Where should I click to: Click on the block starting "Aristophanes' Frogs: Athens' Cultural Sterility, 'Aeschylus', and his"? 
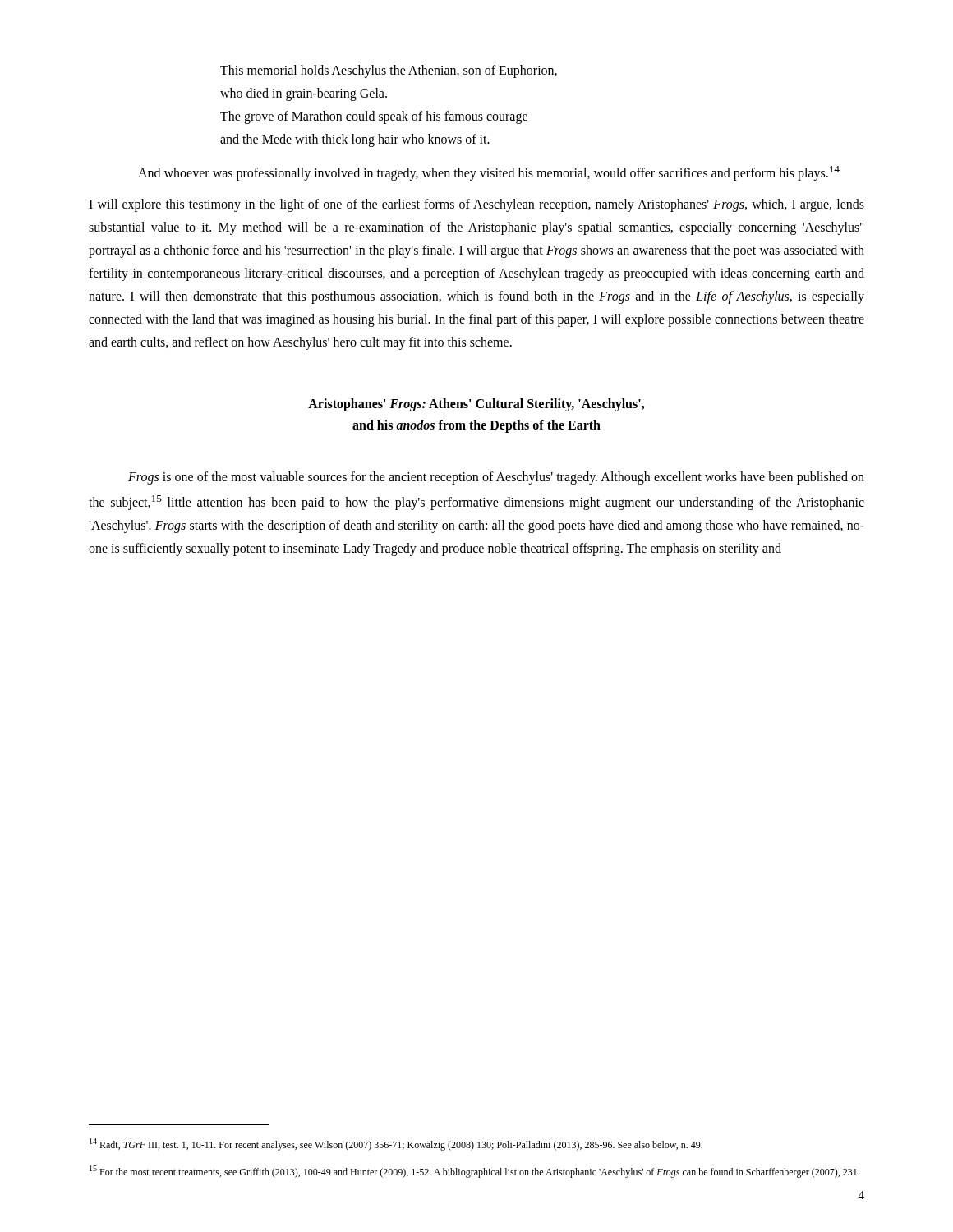pos(476,415)
